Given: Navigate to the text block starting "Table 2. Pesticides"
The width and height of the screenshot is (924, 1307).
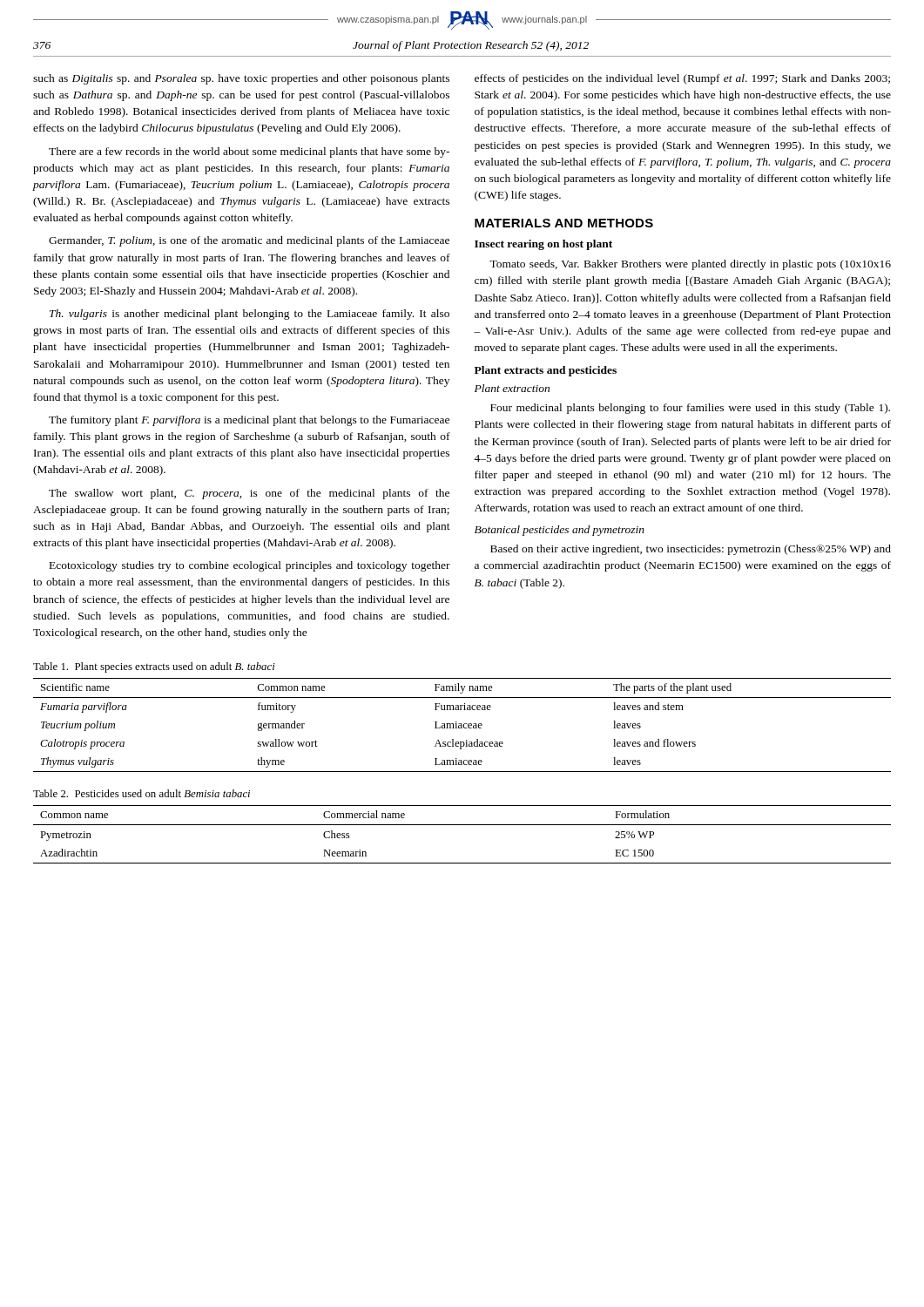Looking at the screenshot, I should 142,794.
